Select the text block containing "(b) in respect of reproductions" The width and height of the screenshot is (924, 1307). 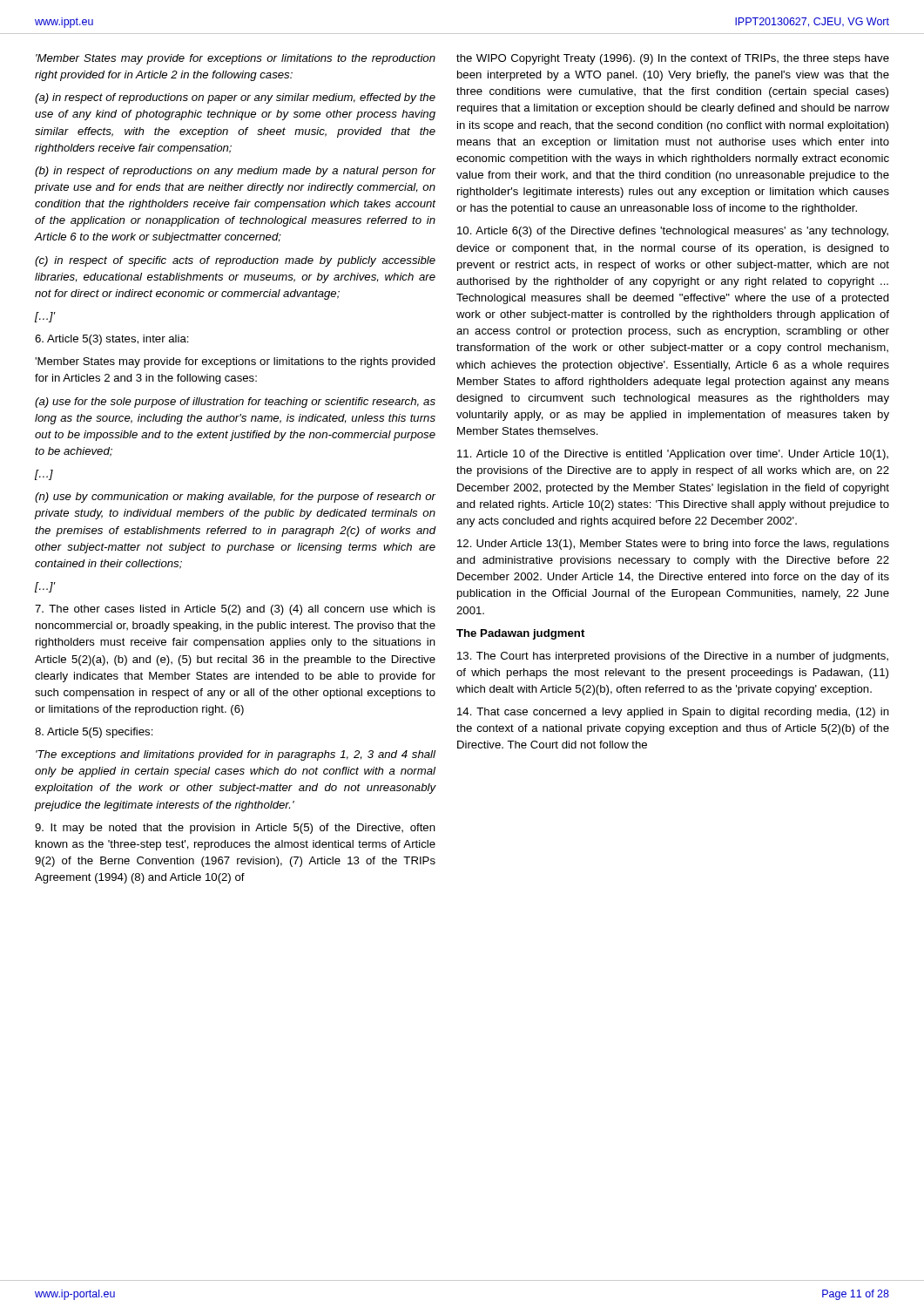pos(235,204)
